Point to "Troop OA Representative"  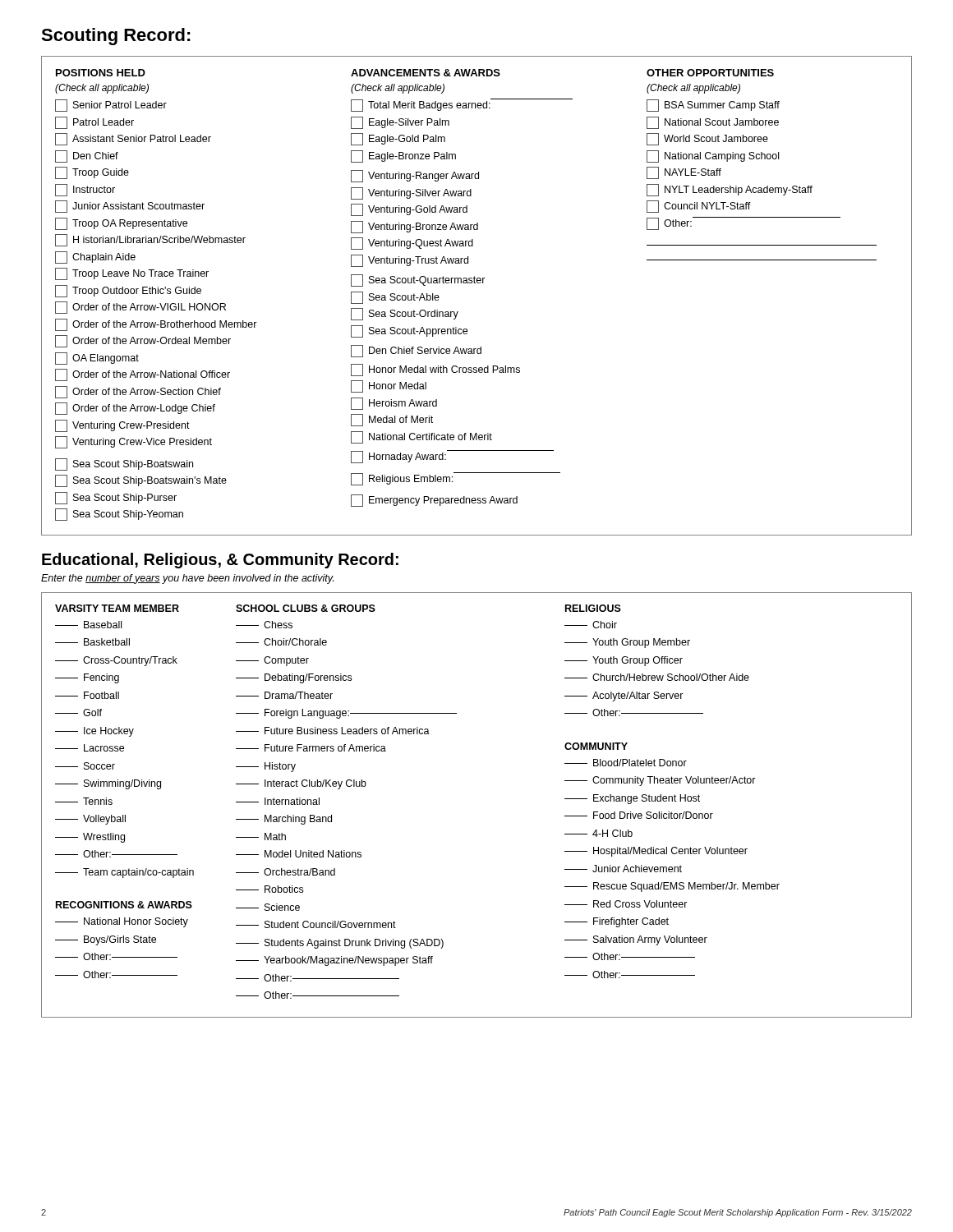point(121,223)
